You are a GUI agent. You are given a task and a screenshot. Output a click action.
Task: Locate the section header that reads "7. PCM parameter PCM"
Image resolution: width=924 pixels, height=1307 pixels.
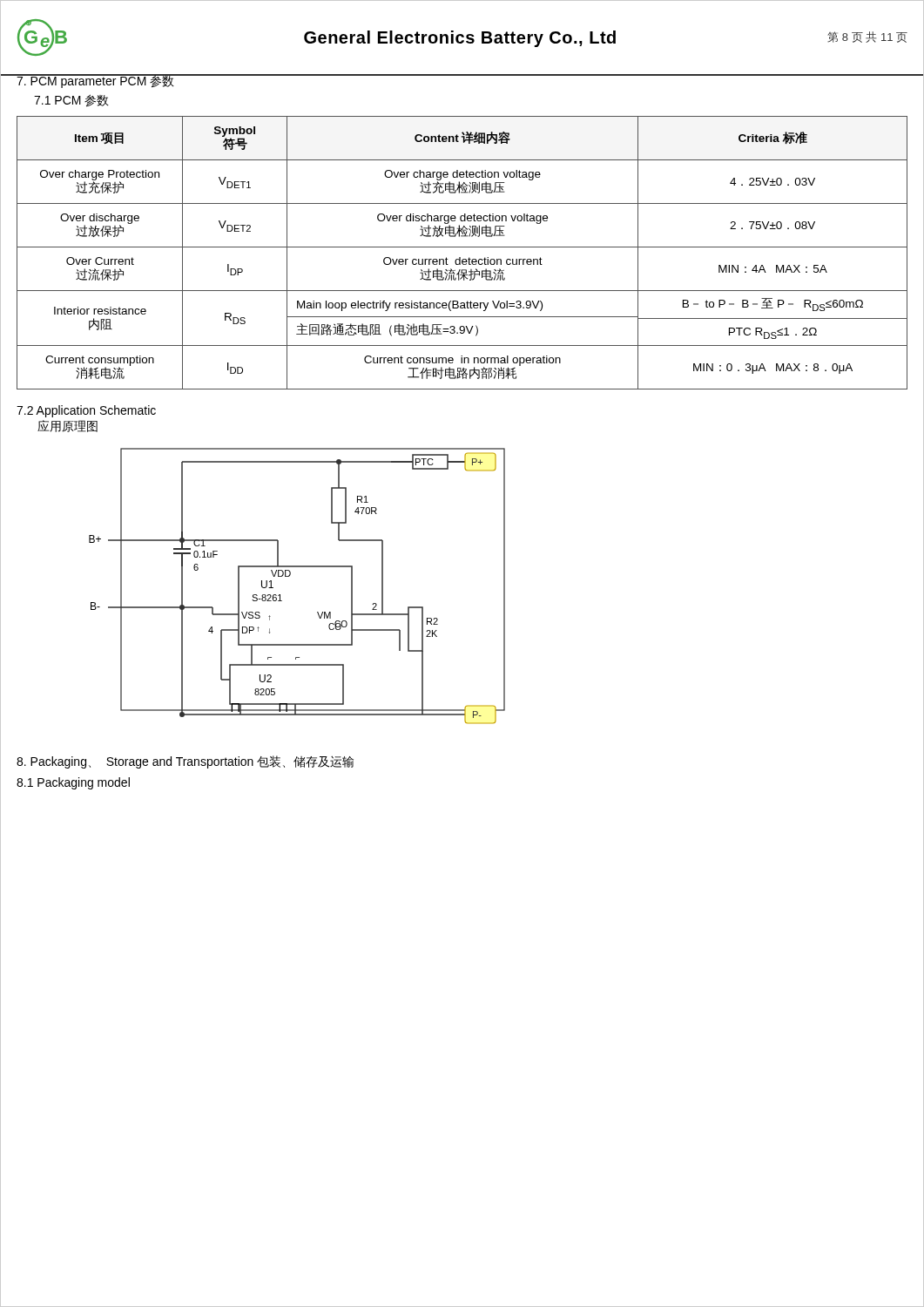[x=95, y=81]
